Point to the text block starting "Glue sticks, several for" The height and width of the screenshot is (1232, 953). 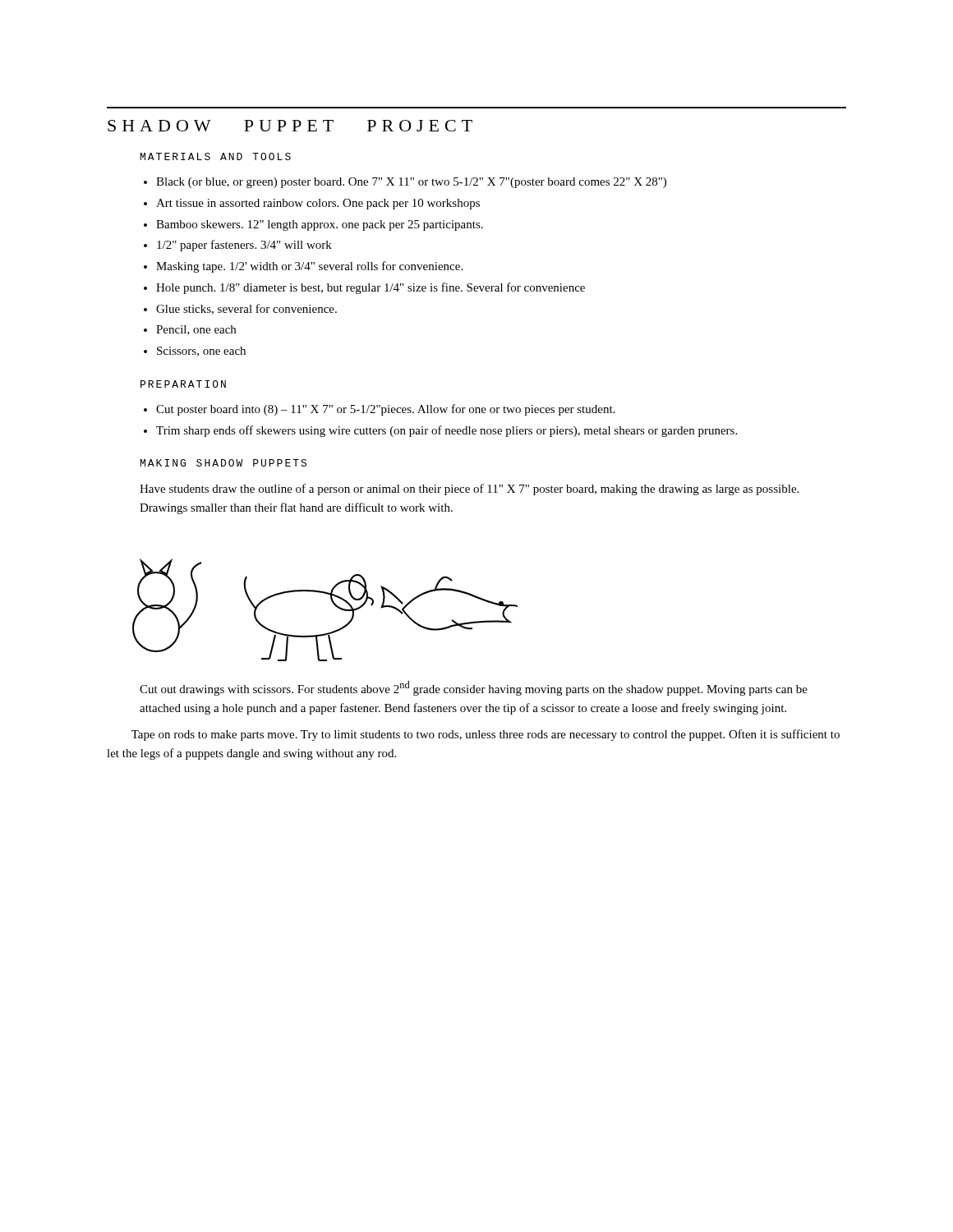[246, 309]
